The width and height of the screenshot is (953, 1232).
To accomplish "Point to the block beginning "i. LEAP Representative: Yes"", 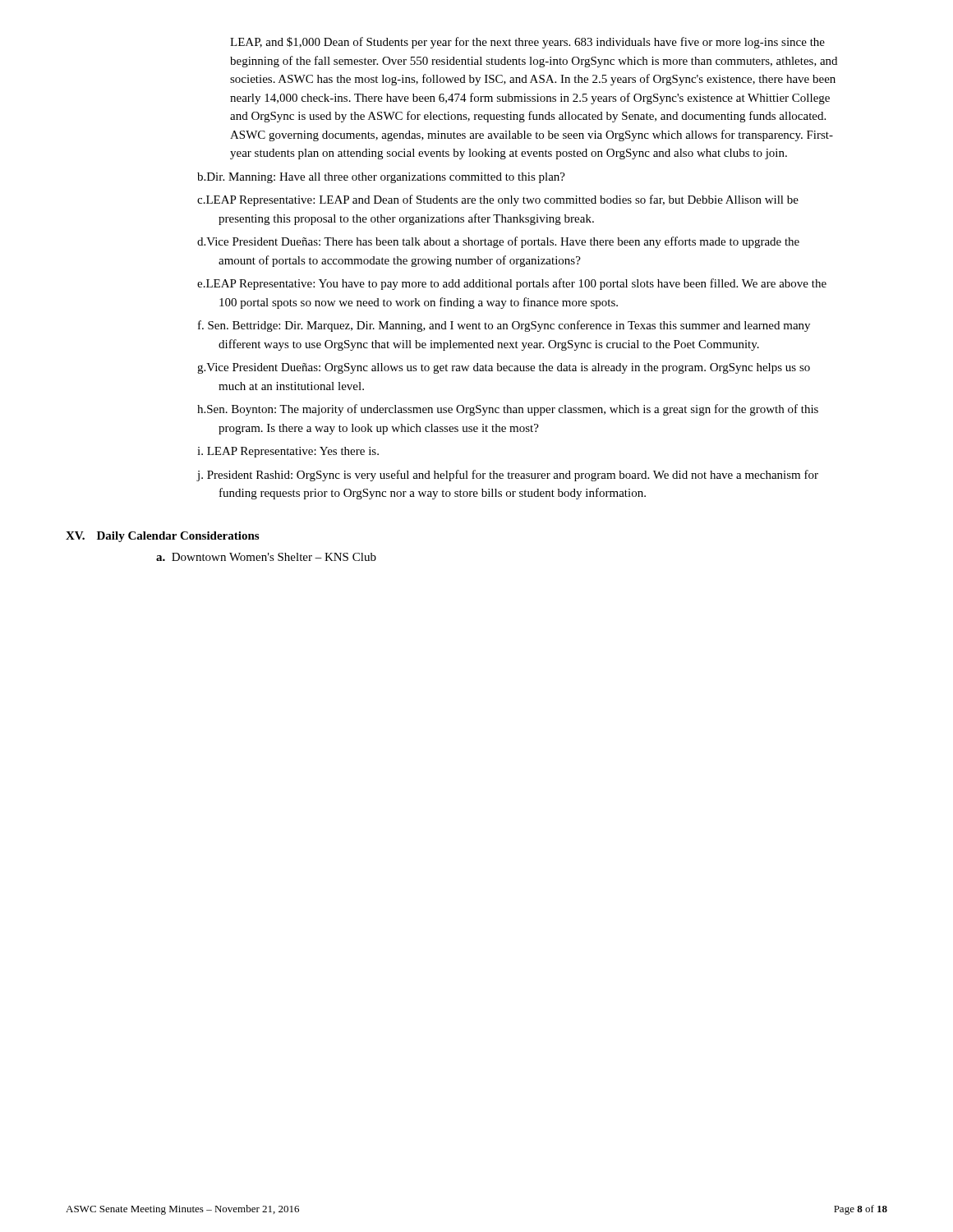I will click(x=288, y=451).
